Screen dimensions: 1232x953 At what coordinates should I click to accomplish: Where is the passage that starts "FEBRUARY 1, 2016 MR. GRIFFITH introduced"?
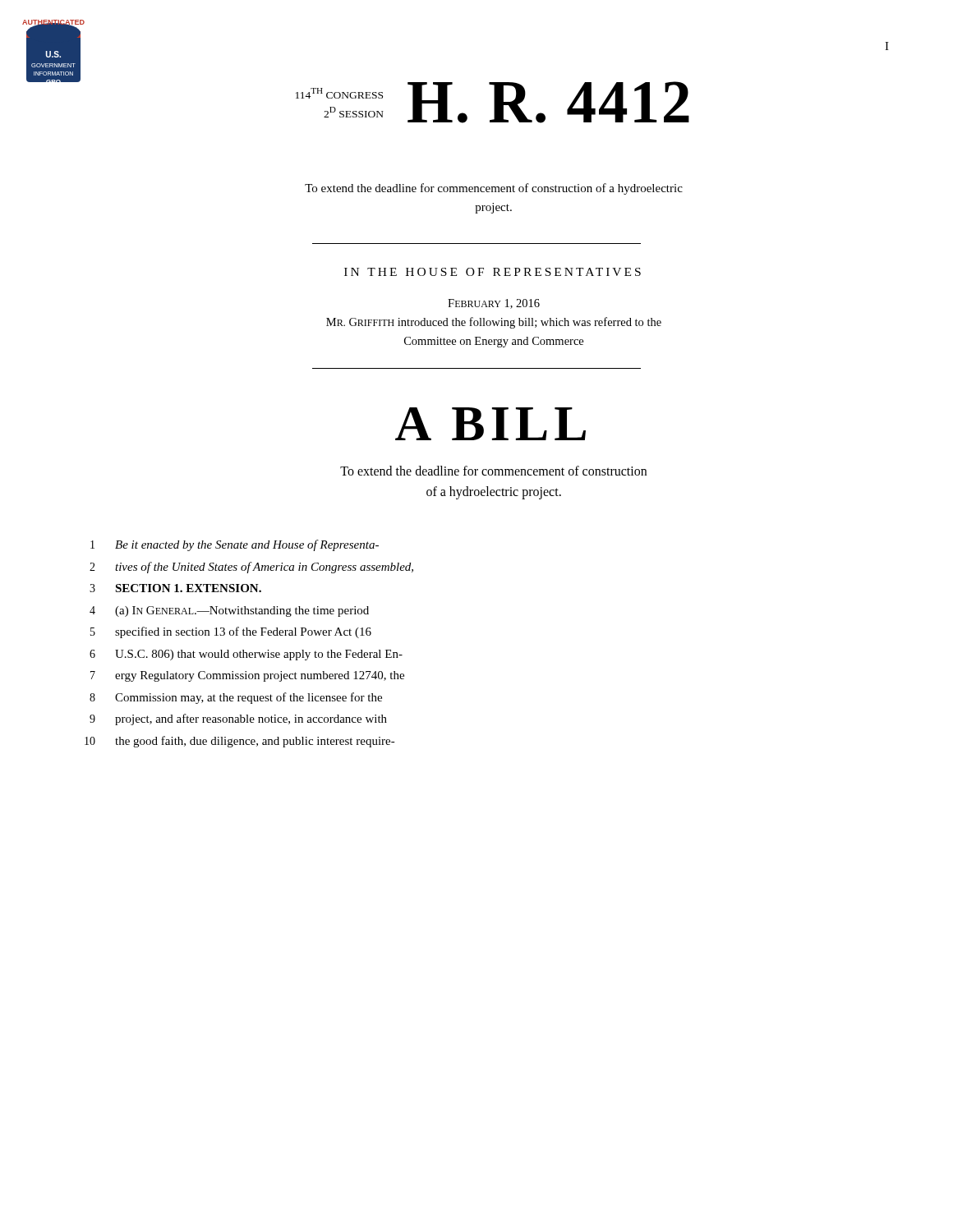[x=494, y=322]
